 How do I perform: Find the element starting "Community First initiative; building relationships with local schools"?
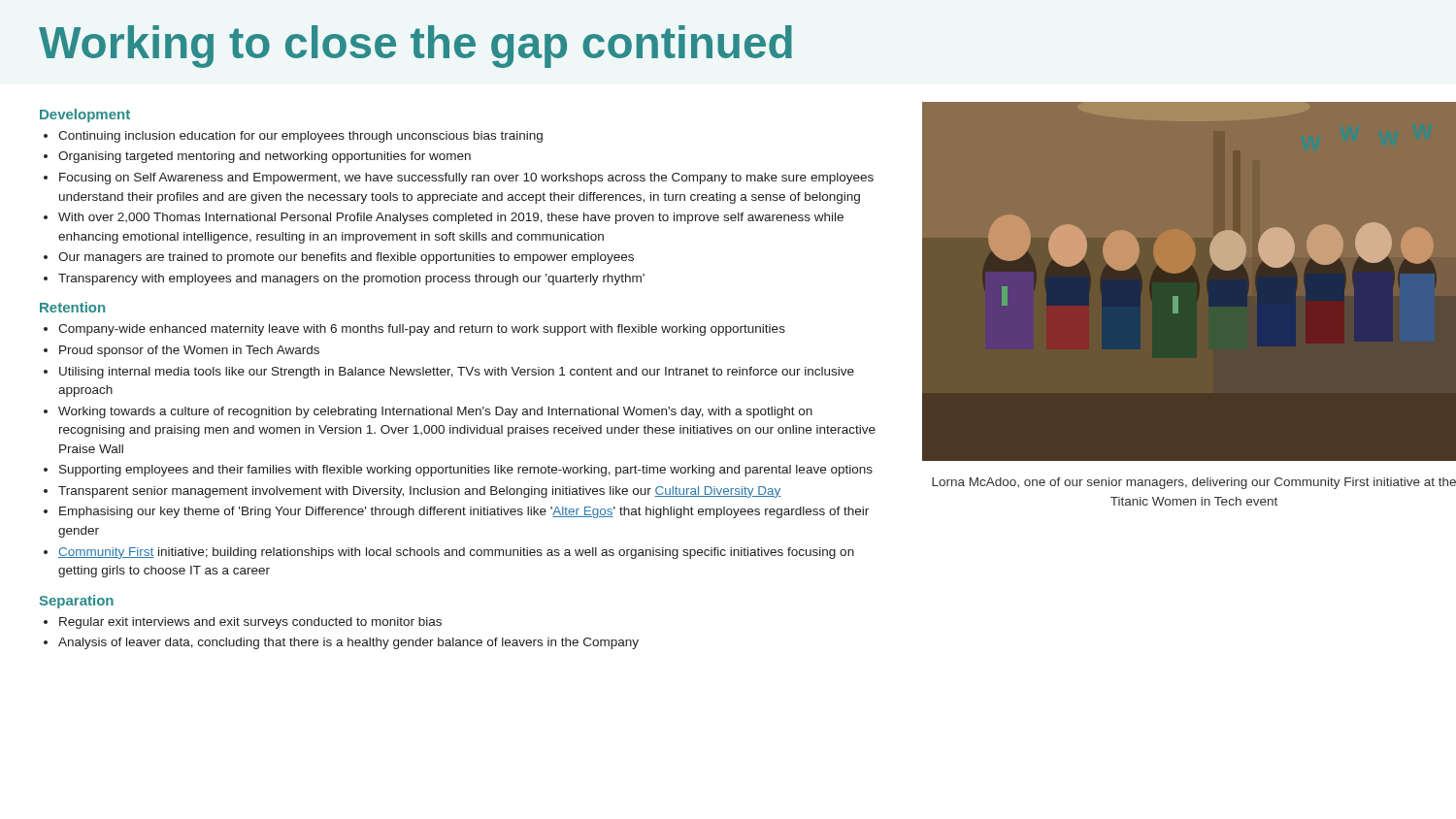[456, 561]
